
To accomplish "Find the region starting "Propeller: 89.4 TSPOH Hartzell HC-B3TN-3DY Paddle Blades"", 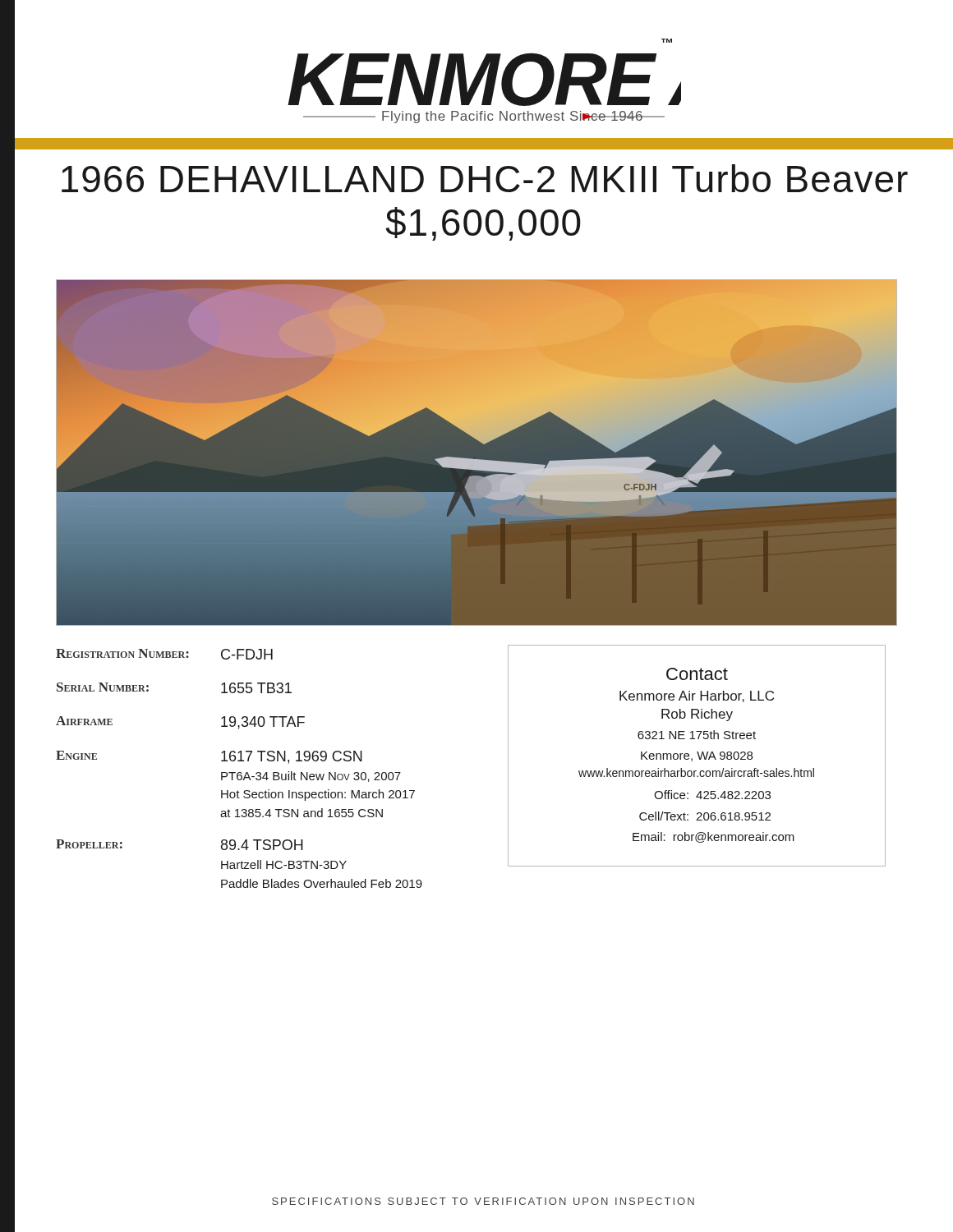I will coord(239,864).
